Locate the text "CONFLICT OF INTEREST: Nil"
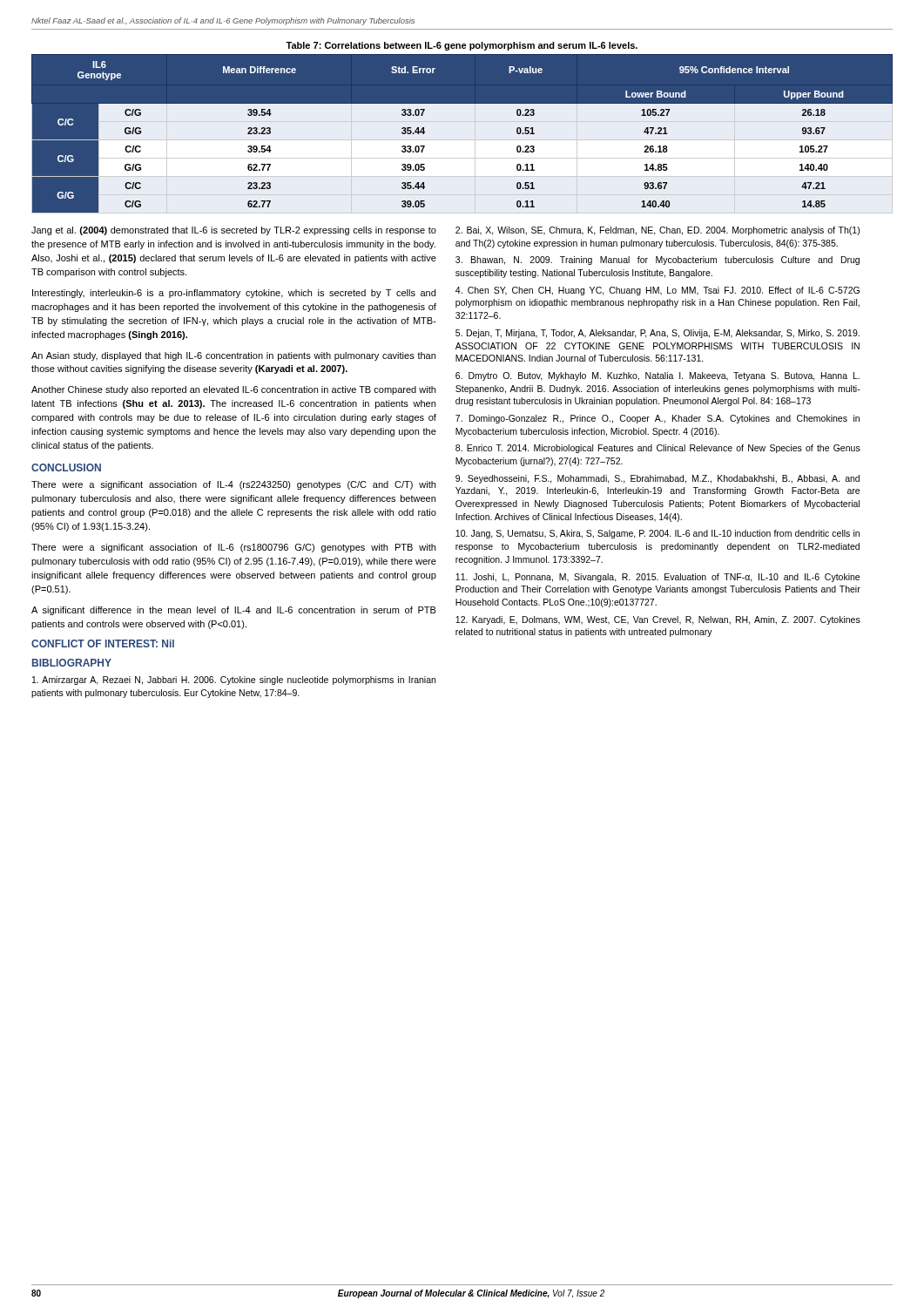The height and width of the screenshot is (1307, 924). click(103, 644)
